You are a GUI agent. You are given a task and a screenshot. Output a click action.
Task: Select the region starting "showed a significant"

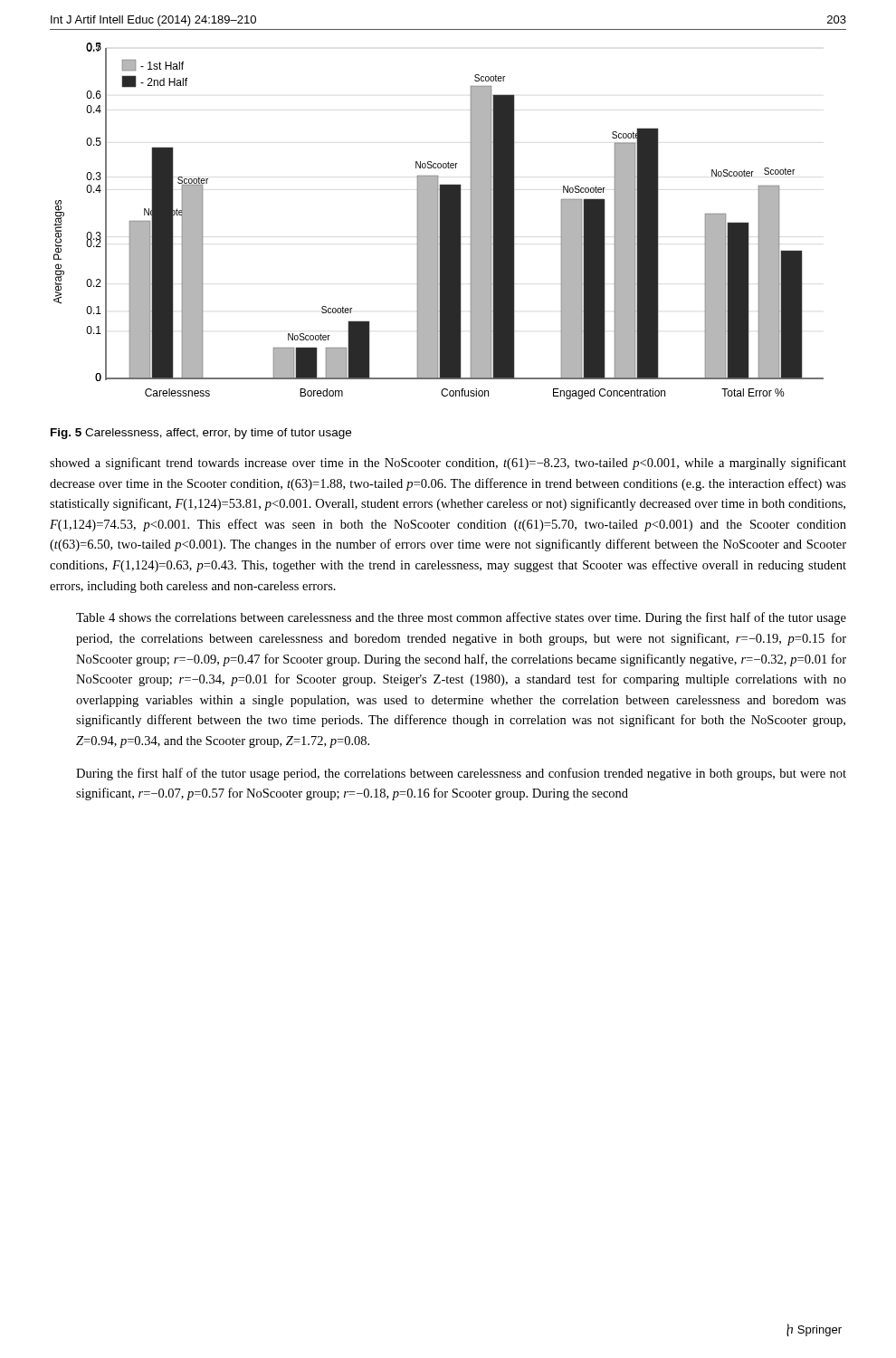pyautogui.click(x=448, y=628)
